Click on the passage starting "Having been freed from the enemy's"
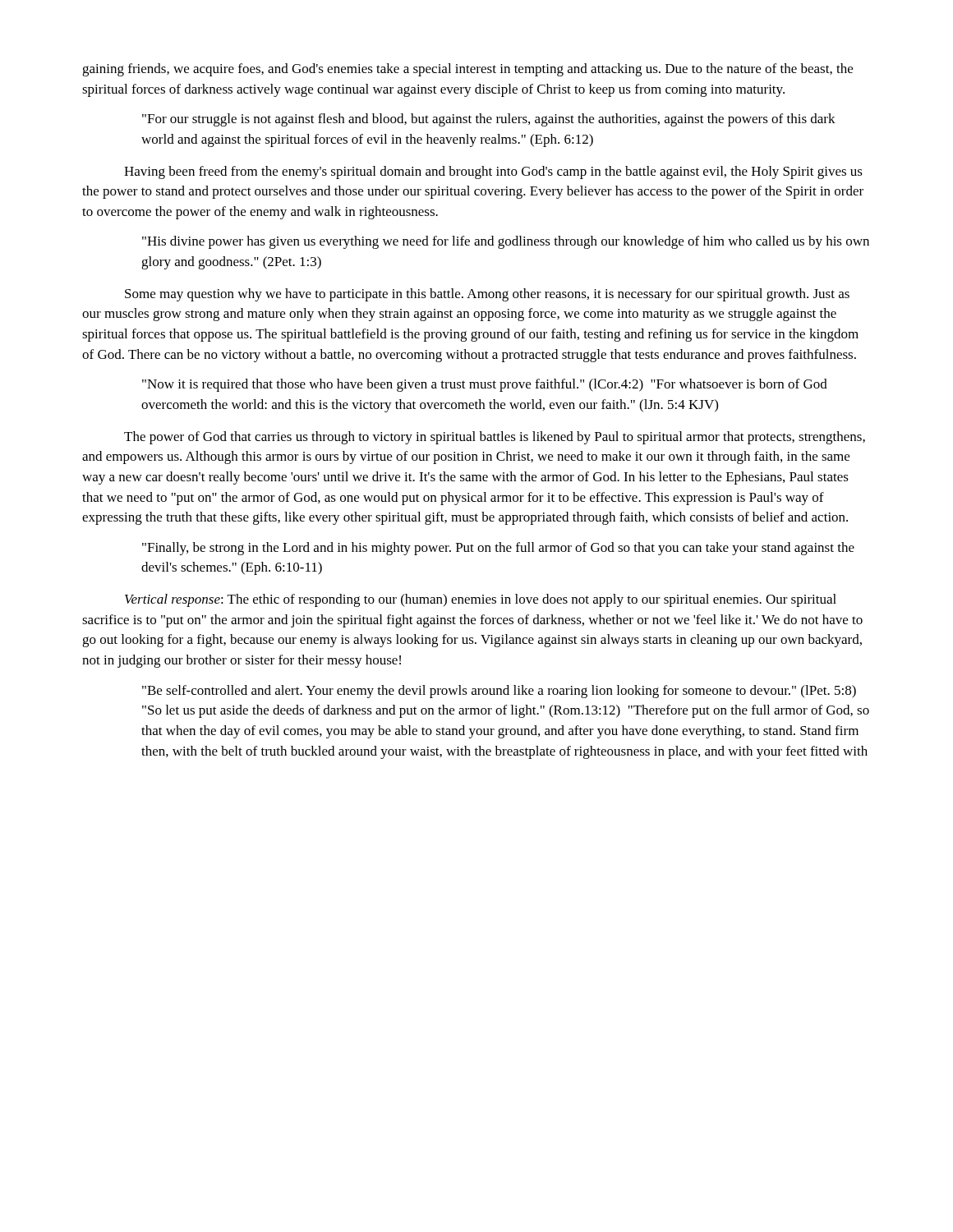Screen dimensions: 1232x953 coord(476,192)
